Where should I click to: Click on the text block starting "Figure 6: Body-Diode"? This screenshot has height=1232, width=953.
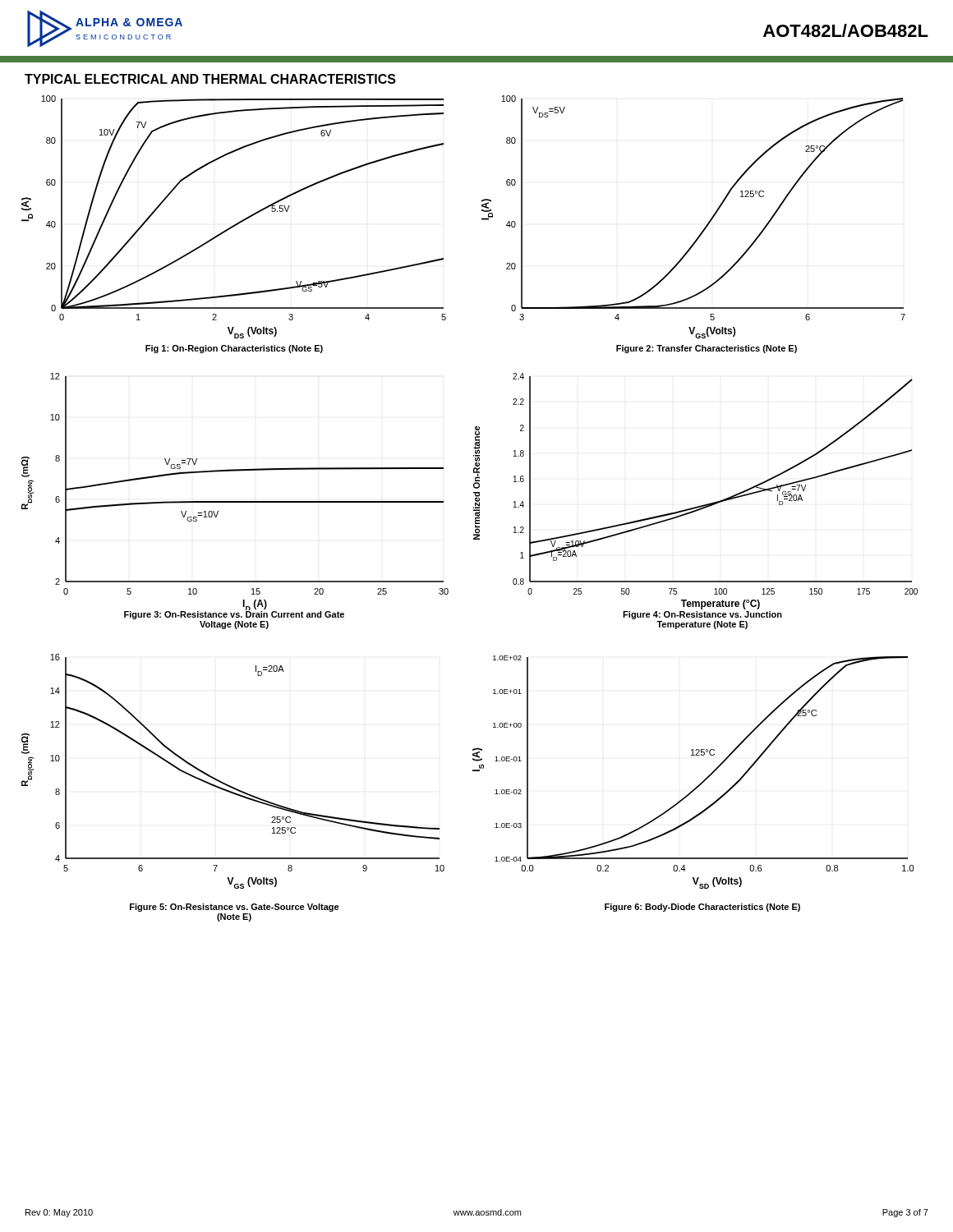[702, 907]
